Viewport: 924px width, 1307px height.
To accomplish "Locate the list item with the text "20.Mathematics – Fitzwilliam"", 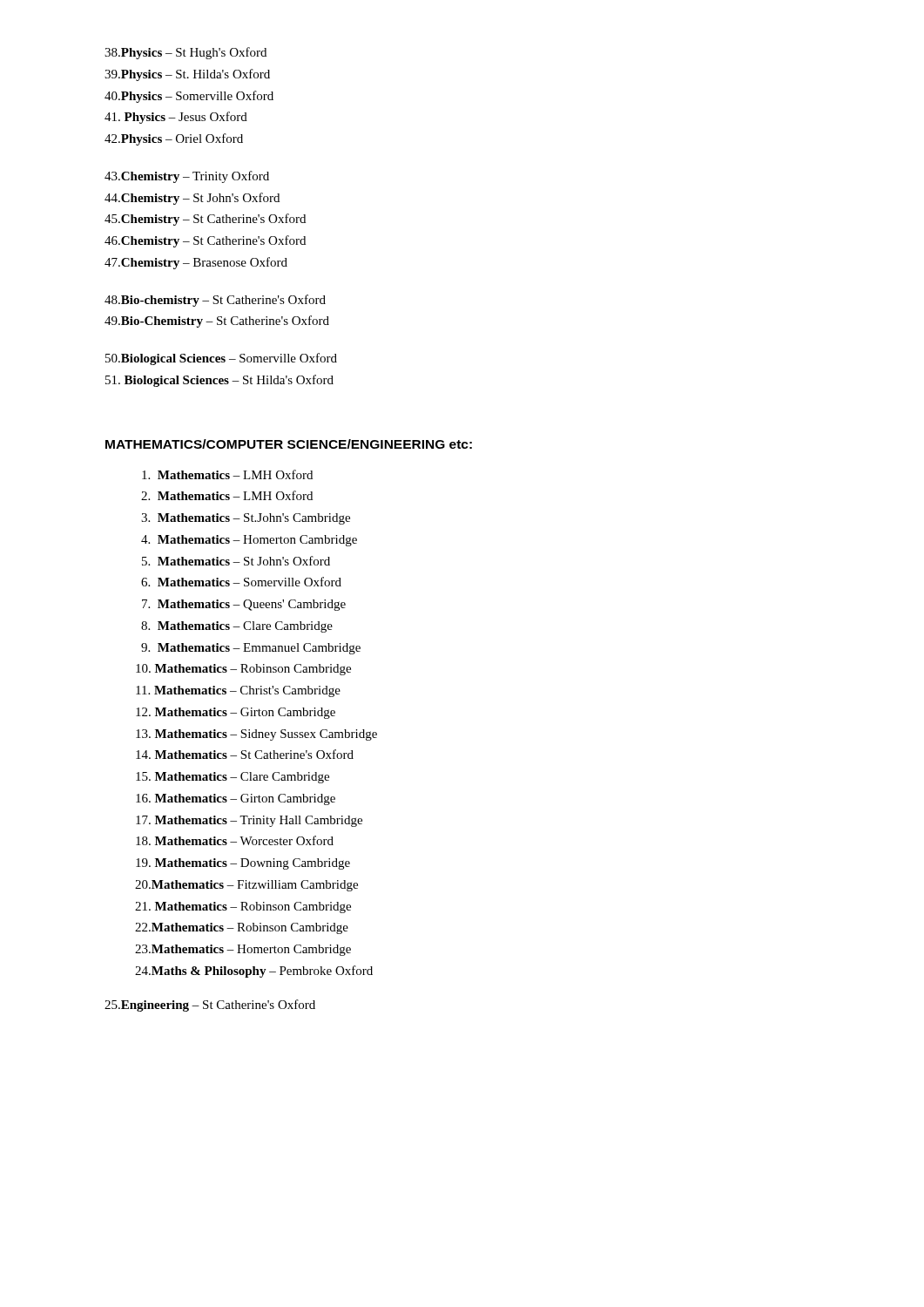I will pyautogui.click(x=247, y=884).
